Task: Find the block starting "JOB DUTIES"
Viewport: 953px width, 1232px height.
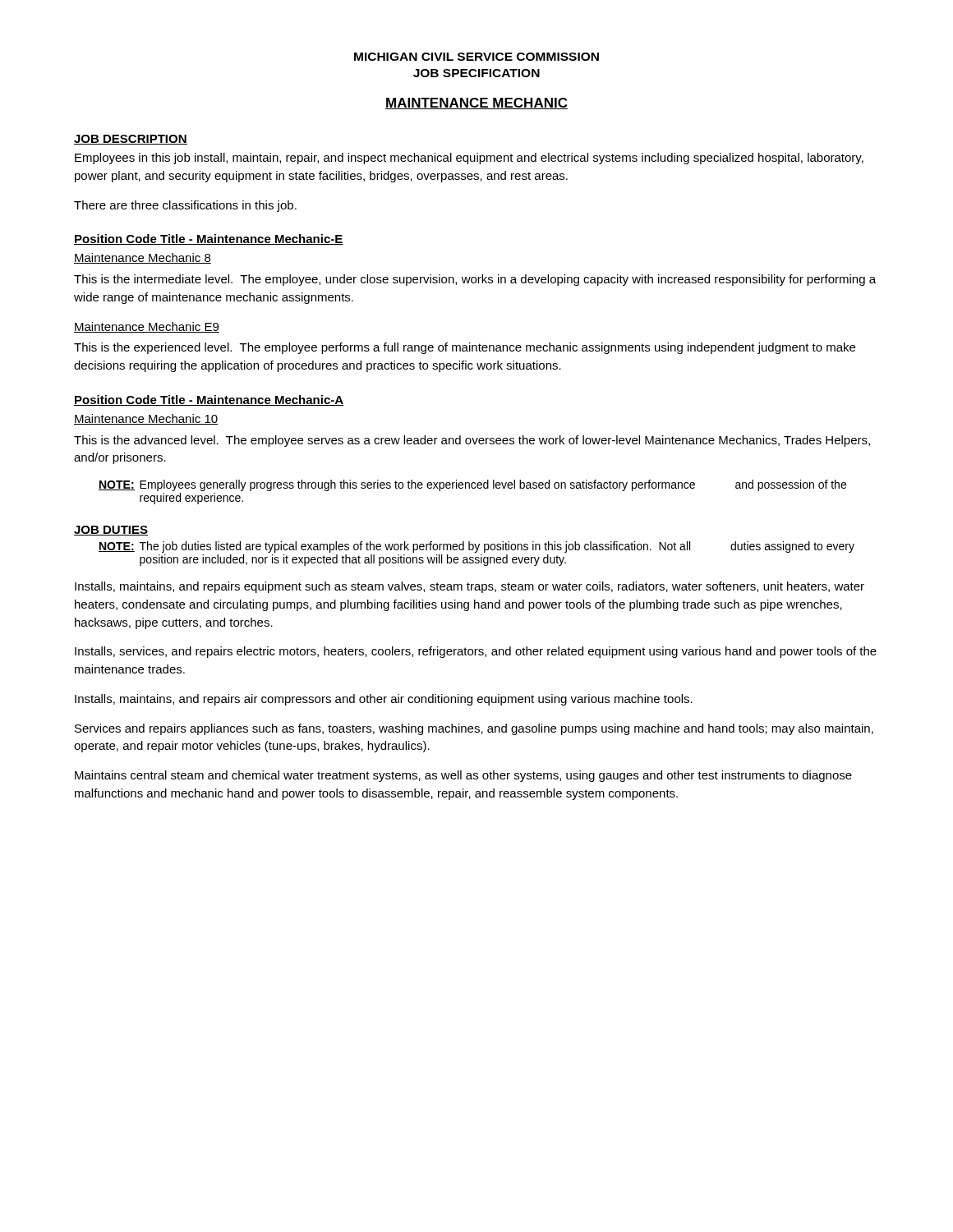Action: coord(111,529)
